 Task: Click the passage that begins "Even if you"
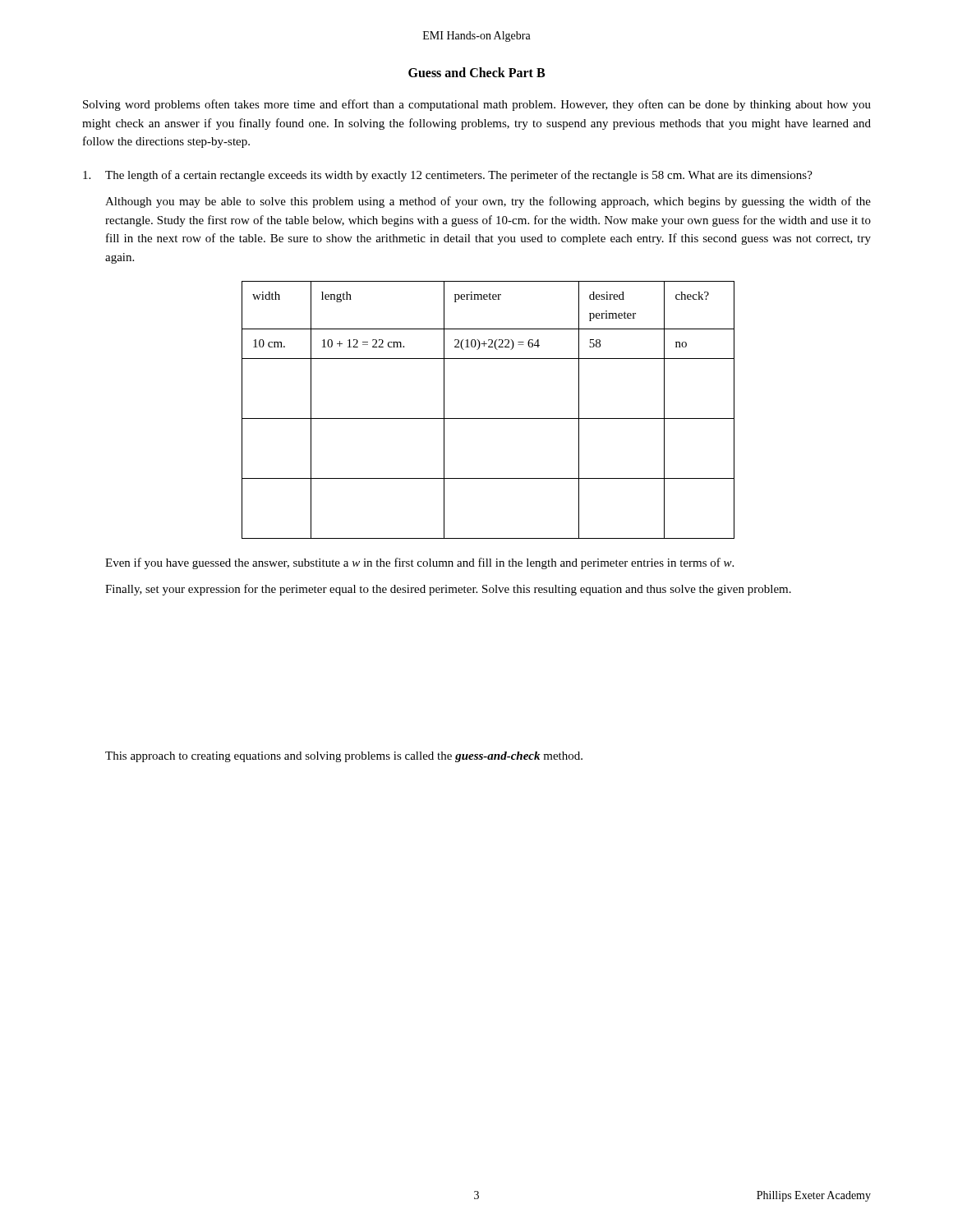point(420,562)
